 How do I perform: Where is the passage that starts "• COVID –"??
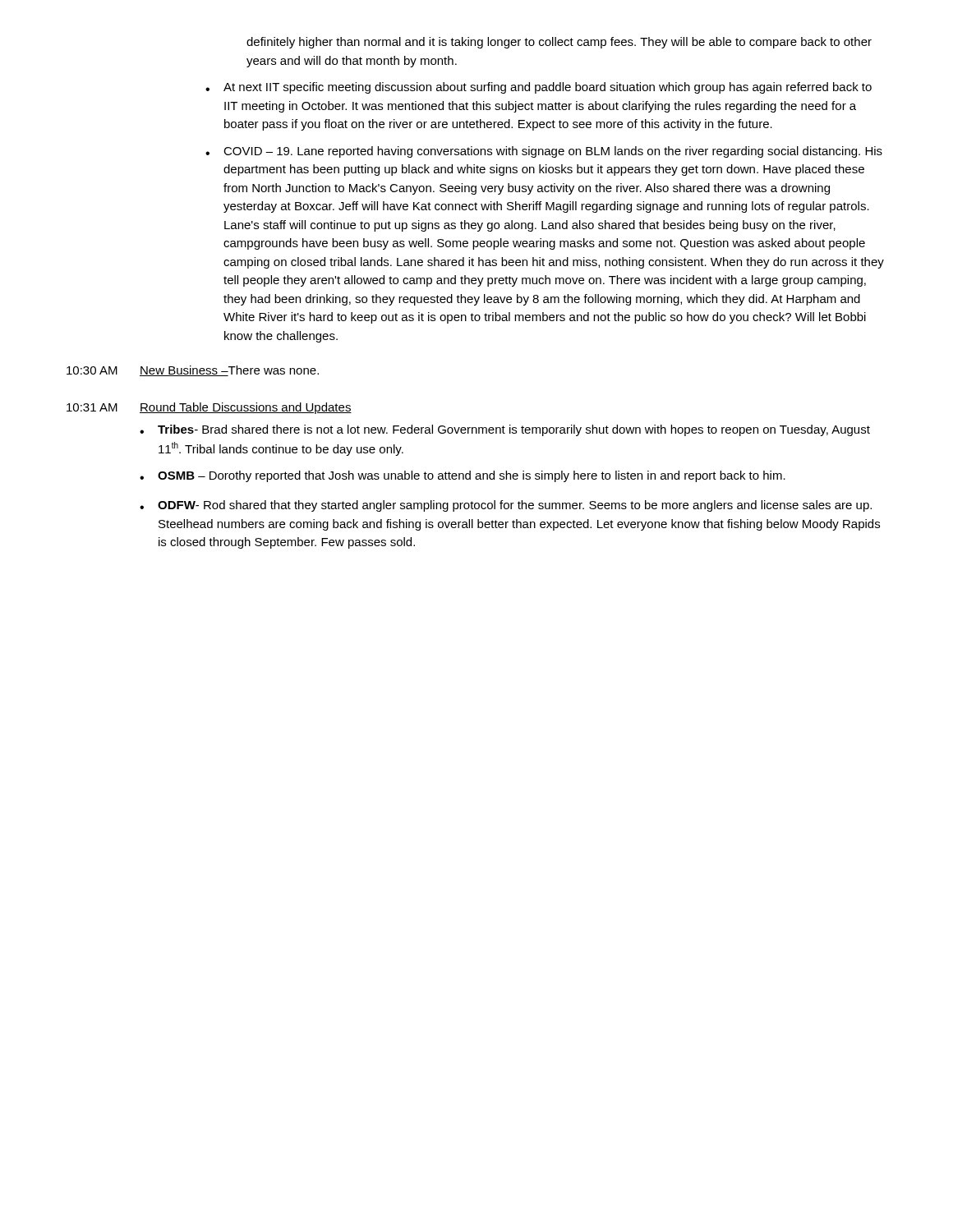pyautogui.click(x=546, y=243)
